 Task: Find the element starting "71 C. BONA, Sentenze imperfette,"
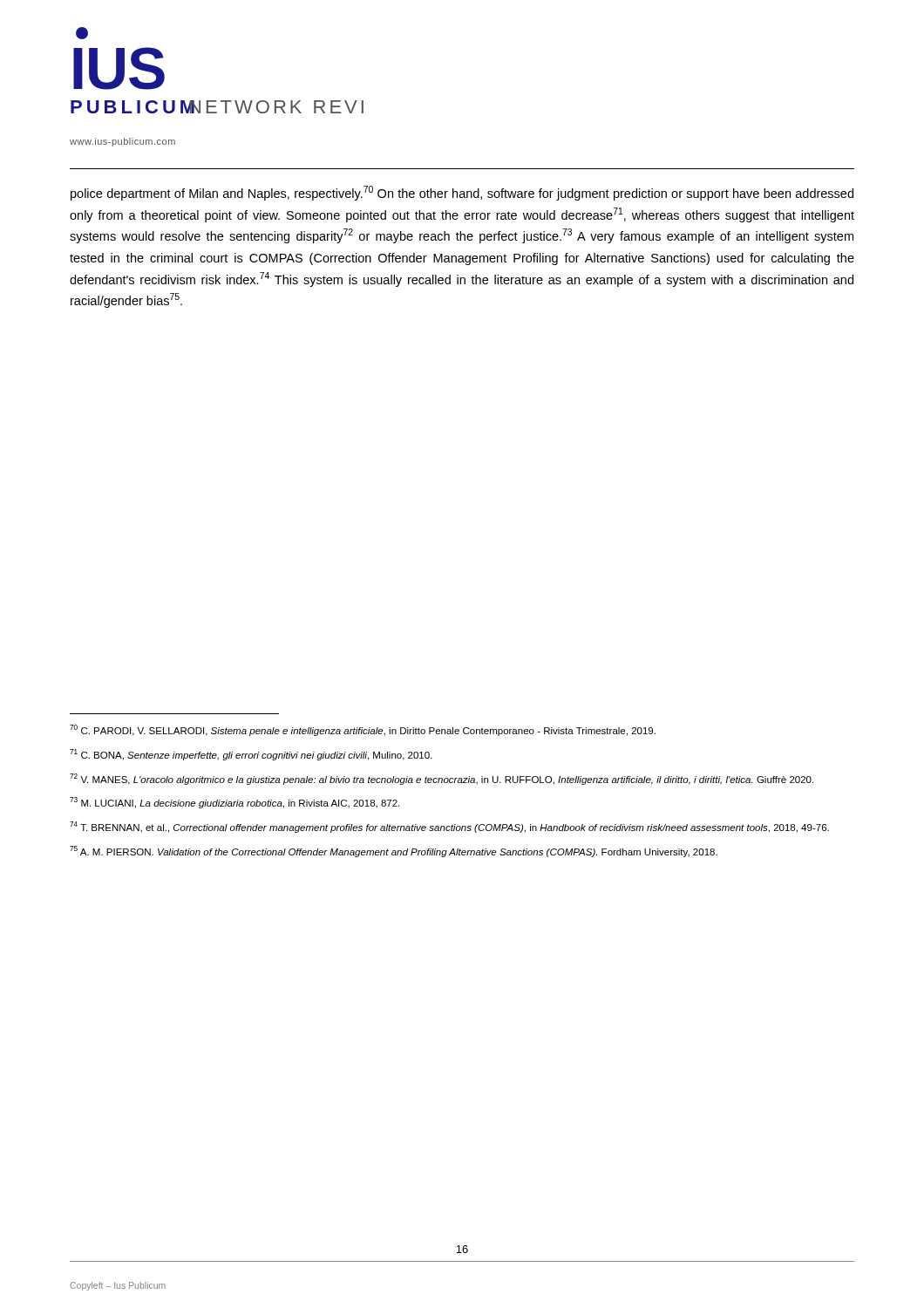coord(251,754)
